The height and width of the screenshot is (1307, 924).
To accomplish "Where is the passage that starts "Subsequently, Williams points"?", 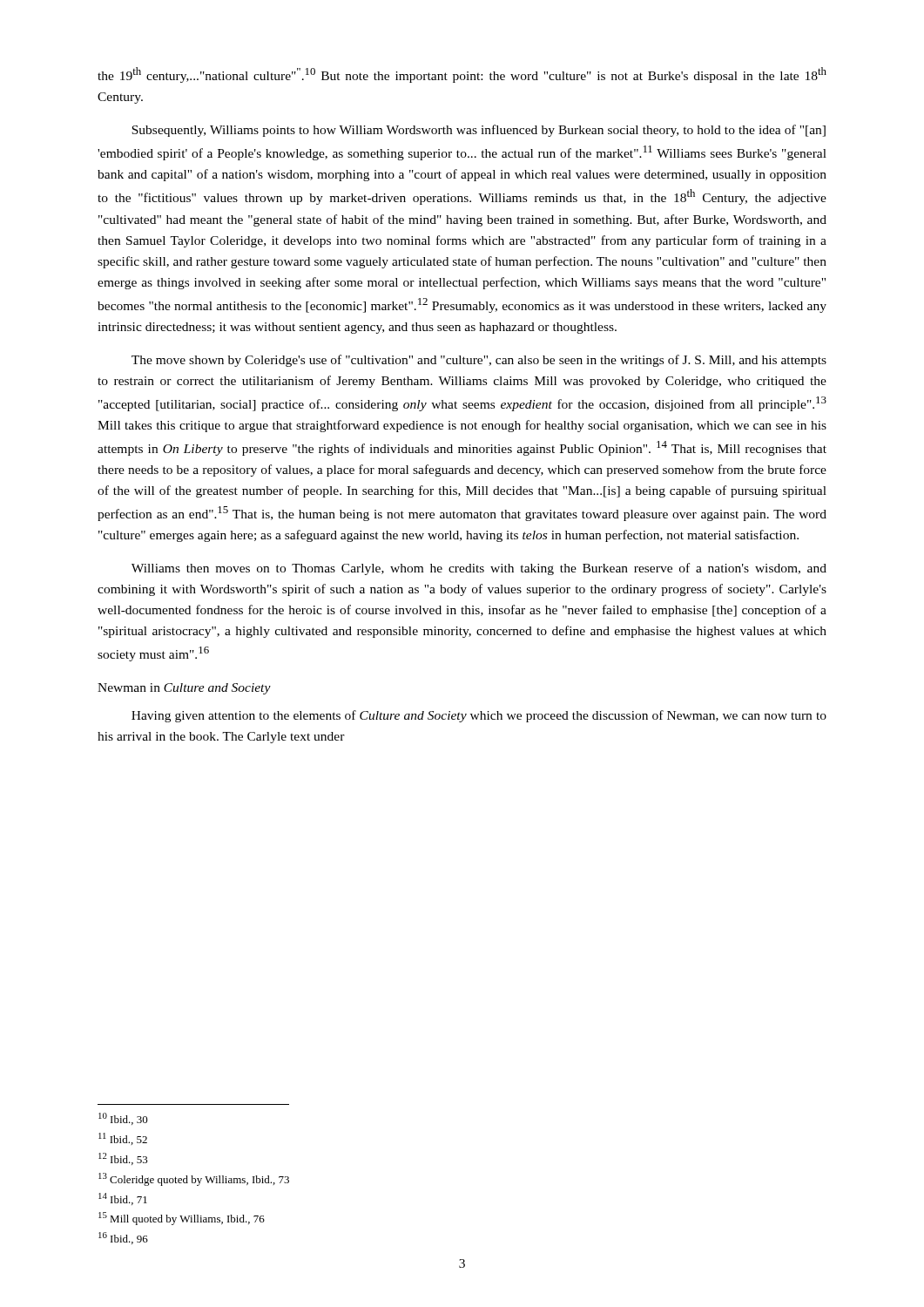I will click(462, 228).
